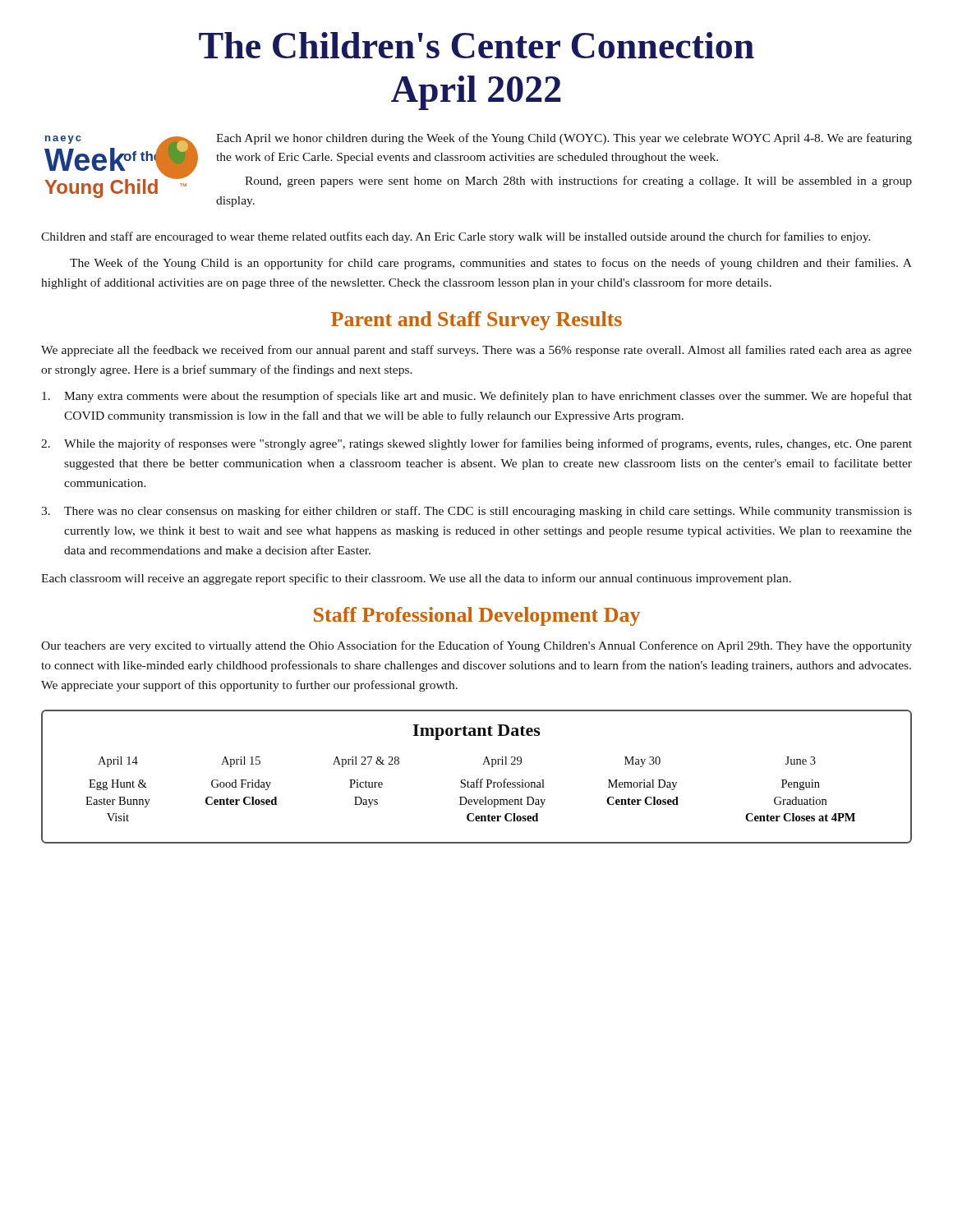Find the text block with the text "The Week of the Young Child is an"
This screenshot has height=1232, width=953.
[476, 272]
